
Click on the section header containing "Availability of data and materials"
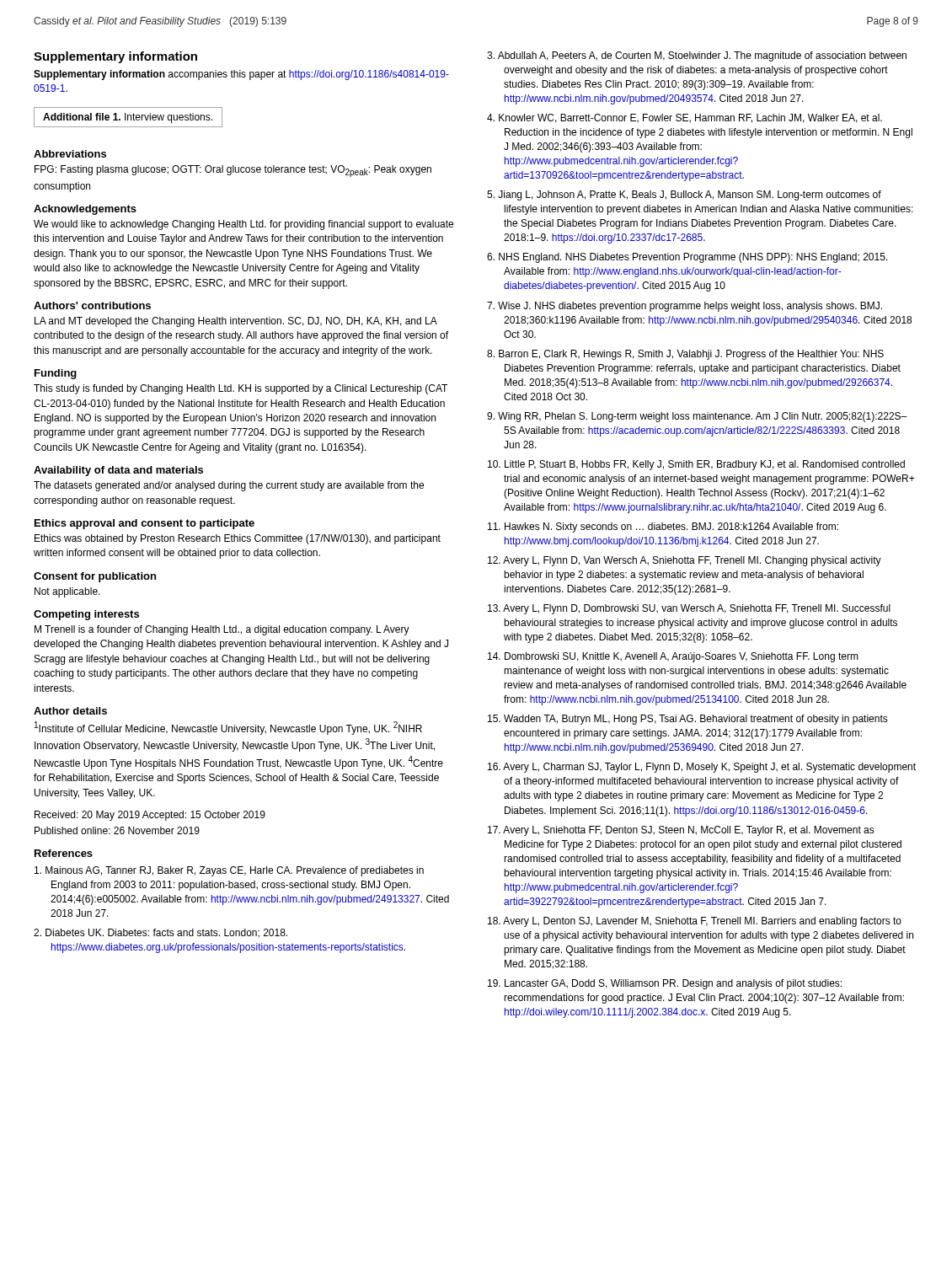tap(119, 470)
